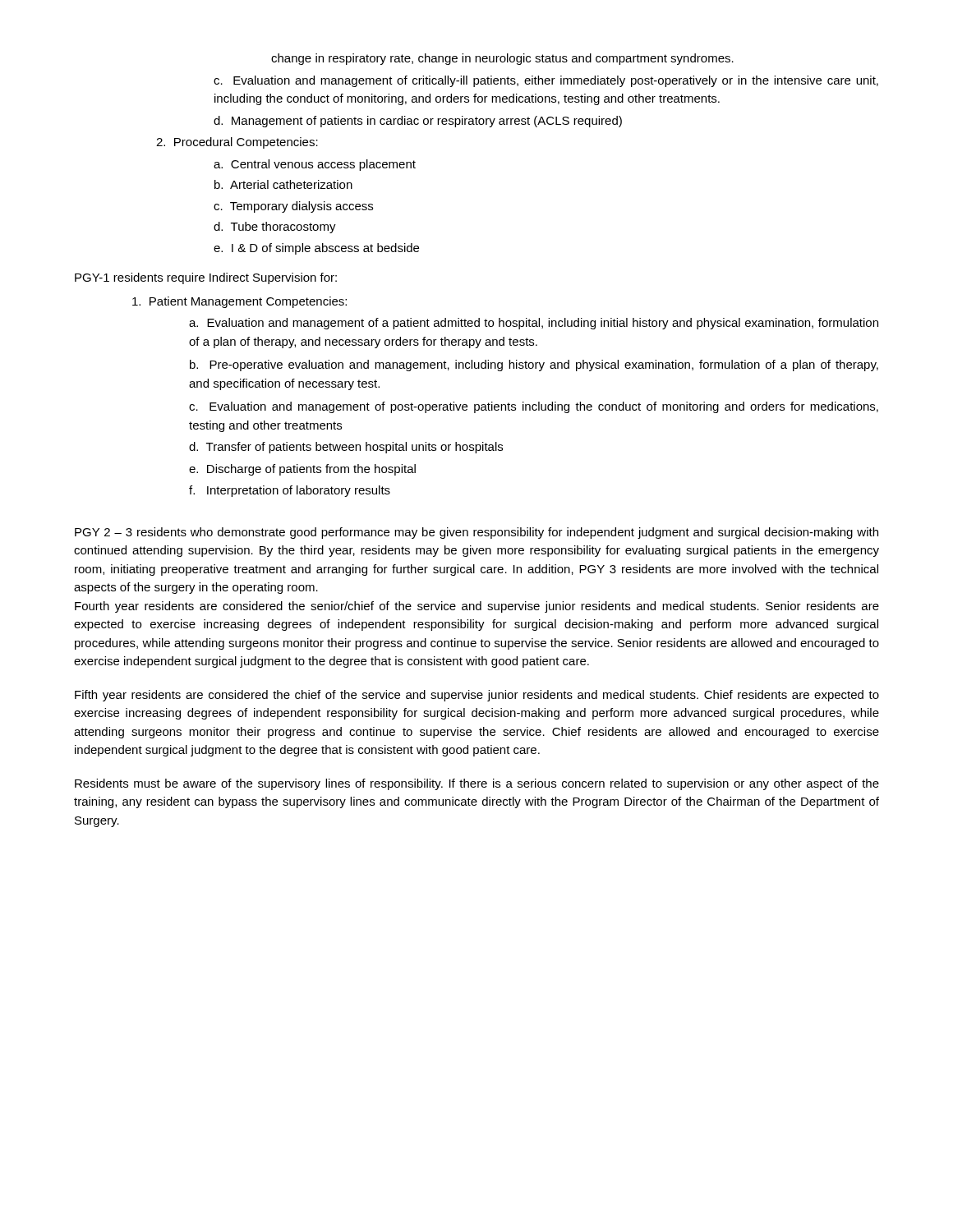This screenshot has height=1232, width=953.
Task: Find "PGY-1 residents require Indirect Supervision for:" on this page
Action: 206,277
